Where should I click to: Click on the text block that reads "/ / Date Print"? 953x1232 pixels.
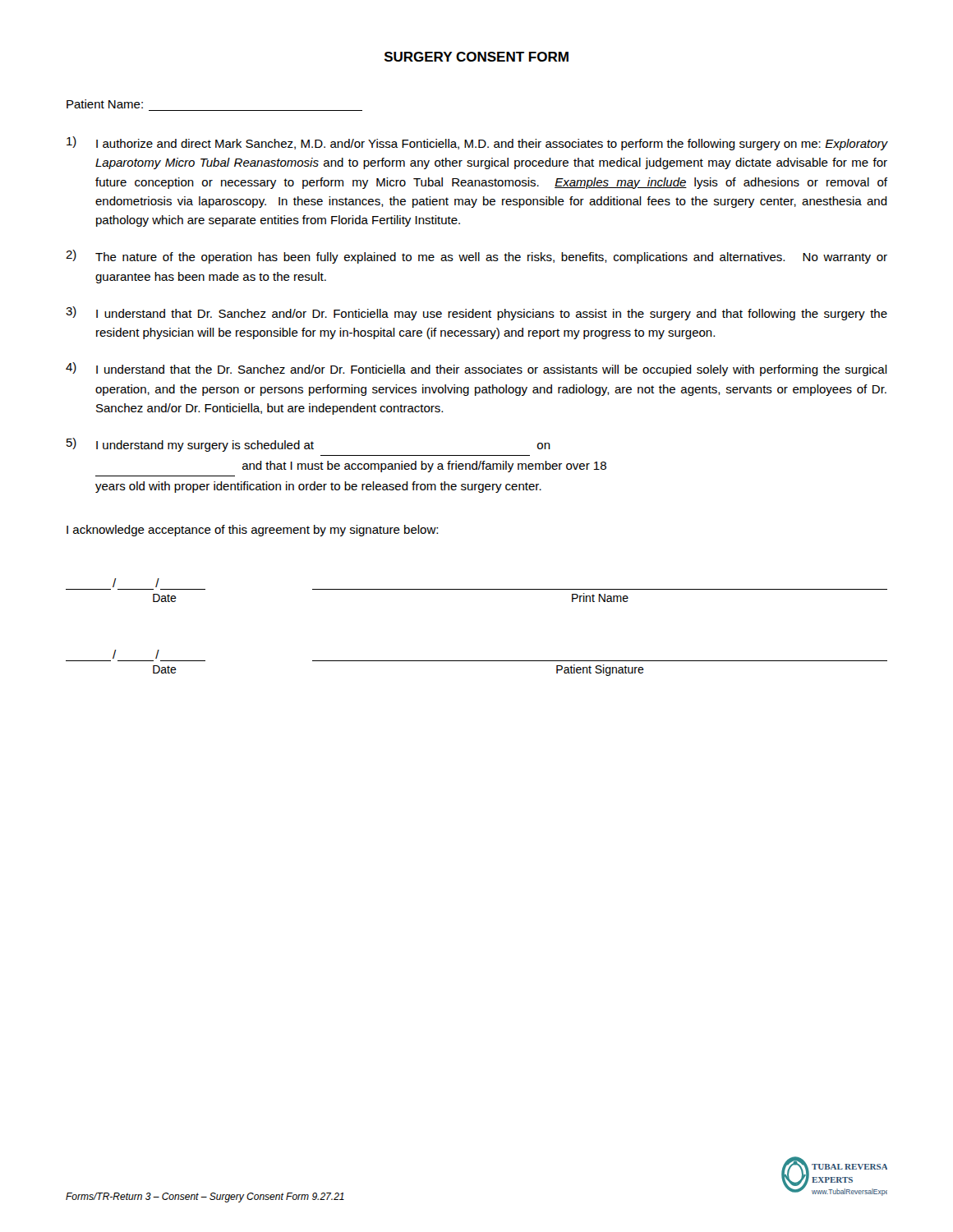point(114,583)
